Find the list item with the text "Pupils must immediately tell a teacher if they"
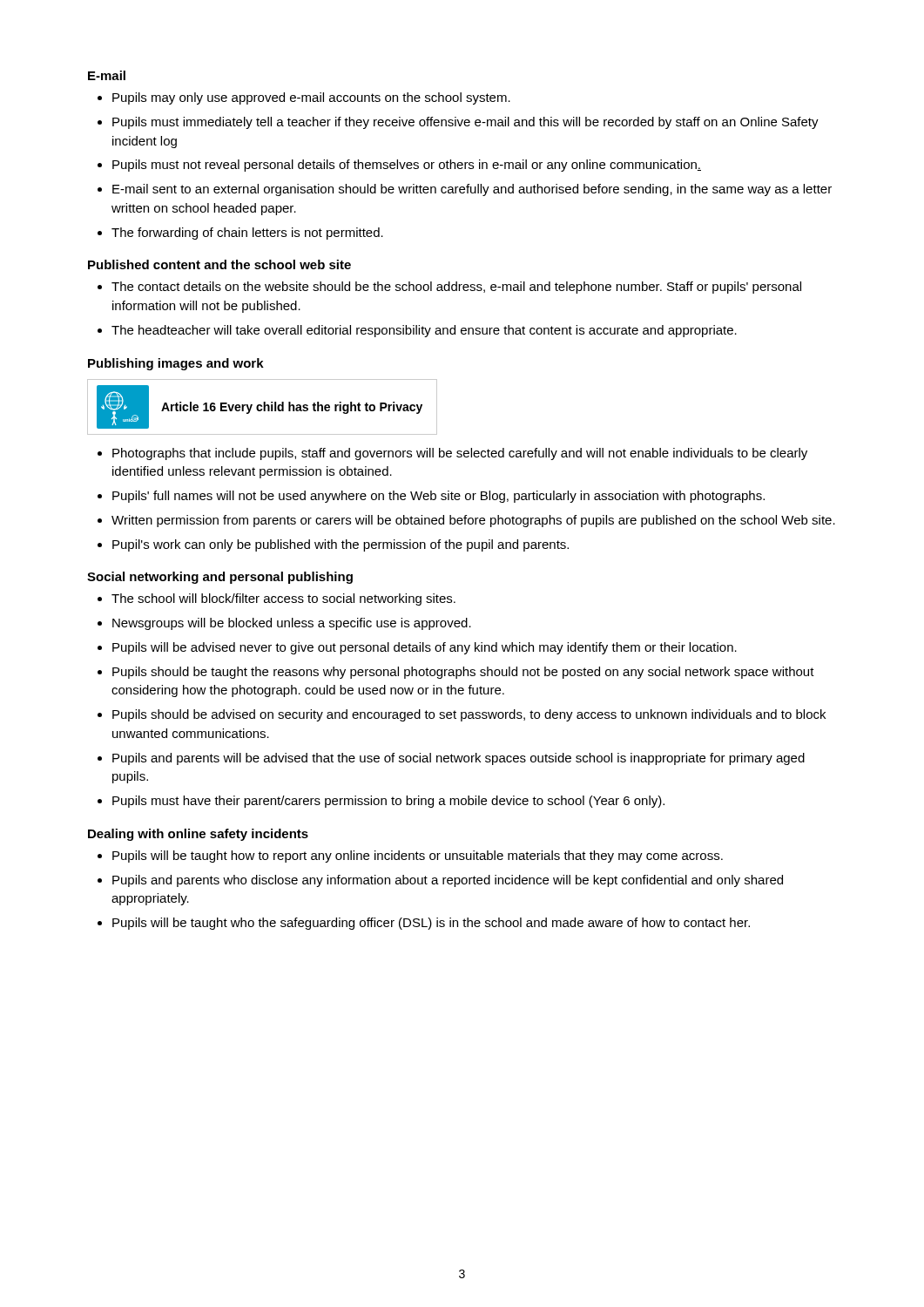The height and width of the screenshot is (1307, 924). (x=465, y=131)
